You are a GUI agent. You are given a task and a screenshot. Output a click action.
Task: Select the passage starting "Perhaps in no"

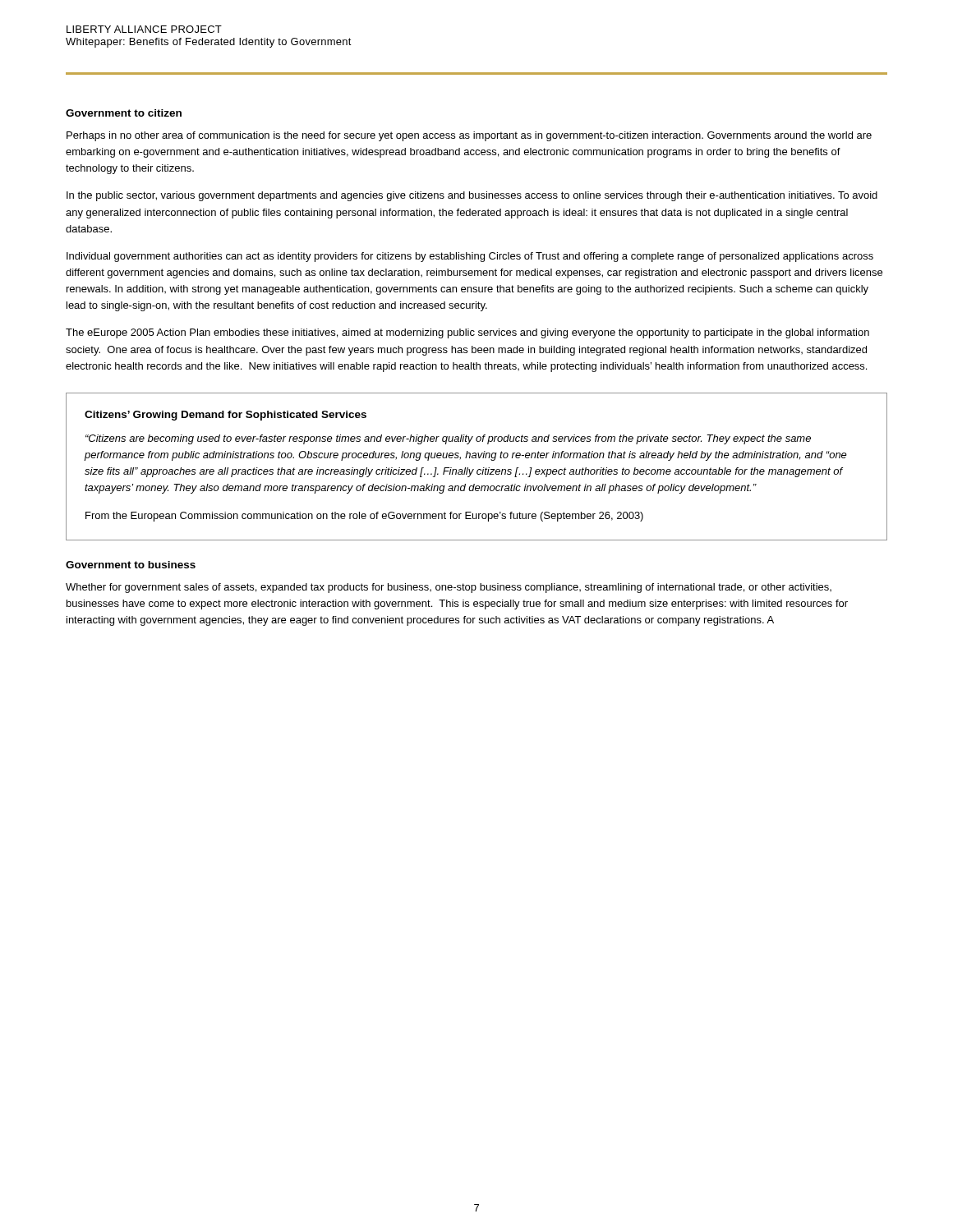click(x=469, y=152)
